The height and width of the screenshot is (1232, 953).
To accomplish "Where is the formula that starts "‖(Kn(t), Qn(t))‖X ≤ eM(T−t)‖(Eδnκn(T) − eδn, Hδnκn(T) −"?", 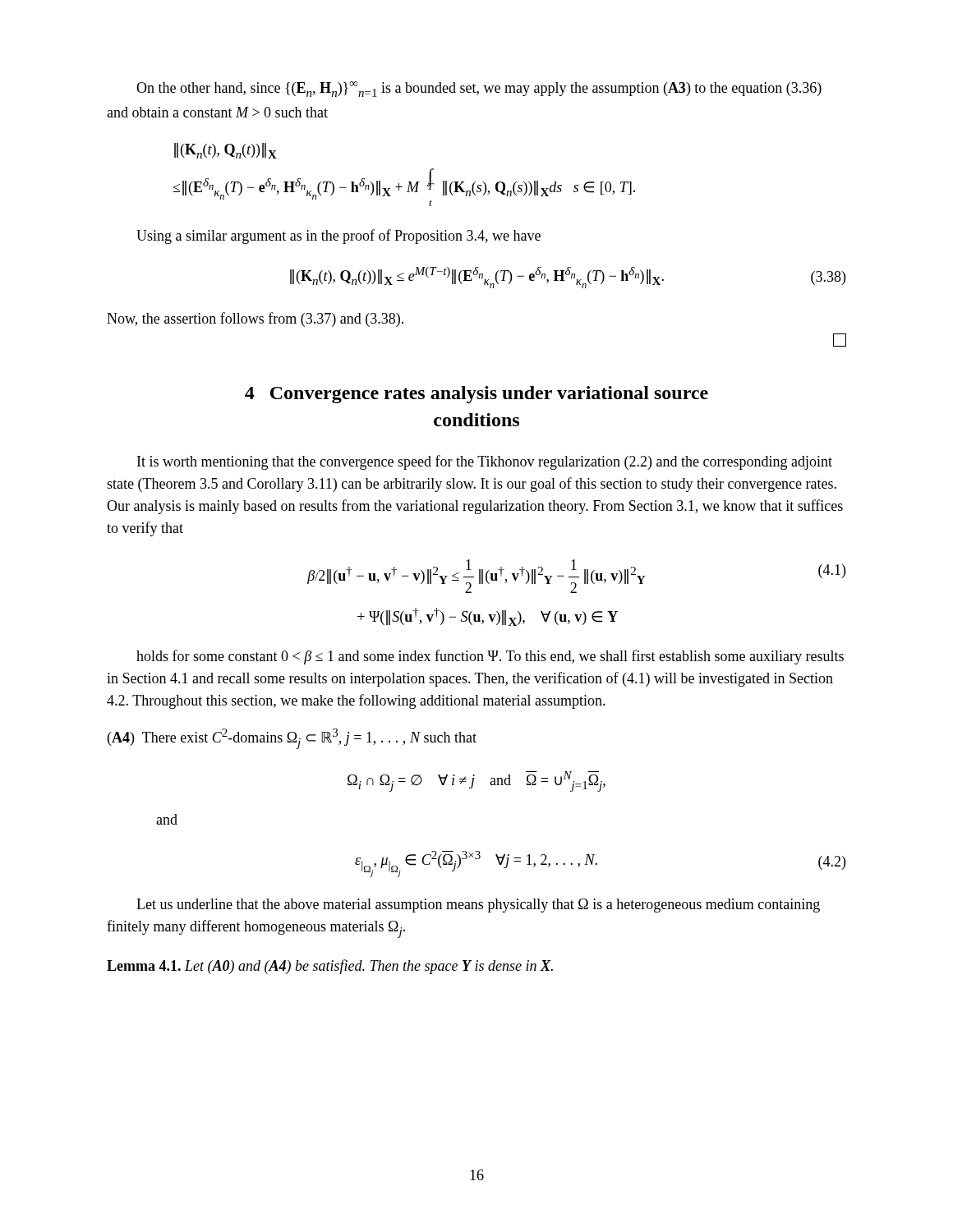I will click(476, 278).
